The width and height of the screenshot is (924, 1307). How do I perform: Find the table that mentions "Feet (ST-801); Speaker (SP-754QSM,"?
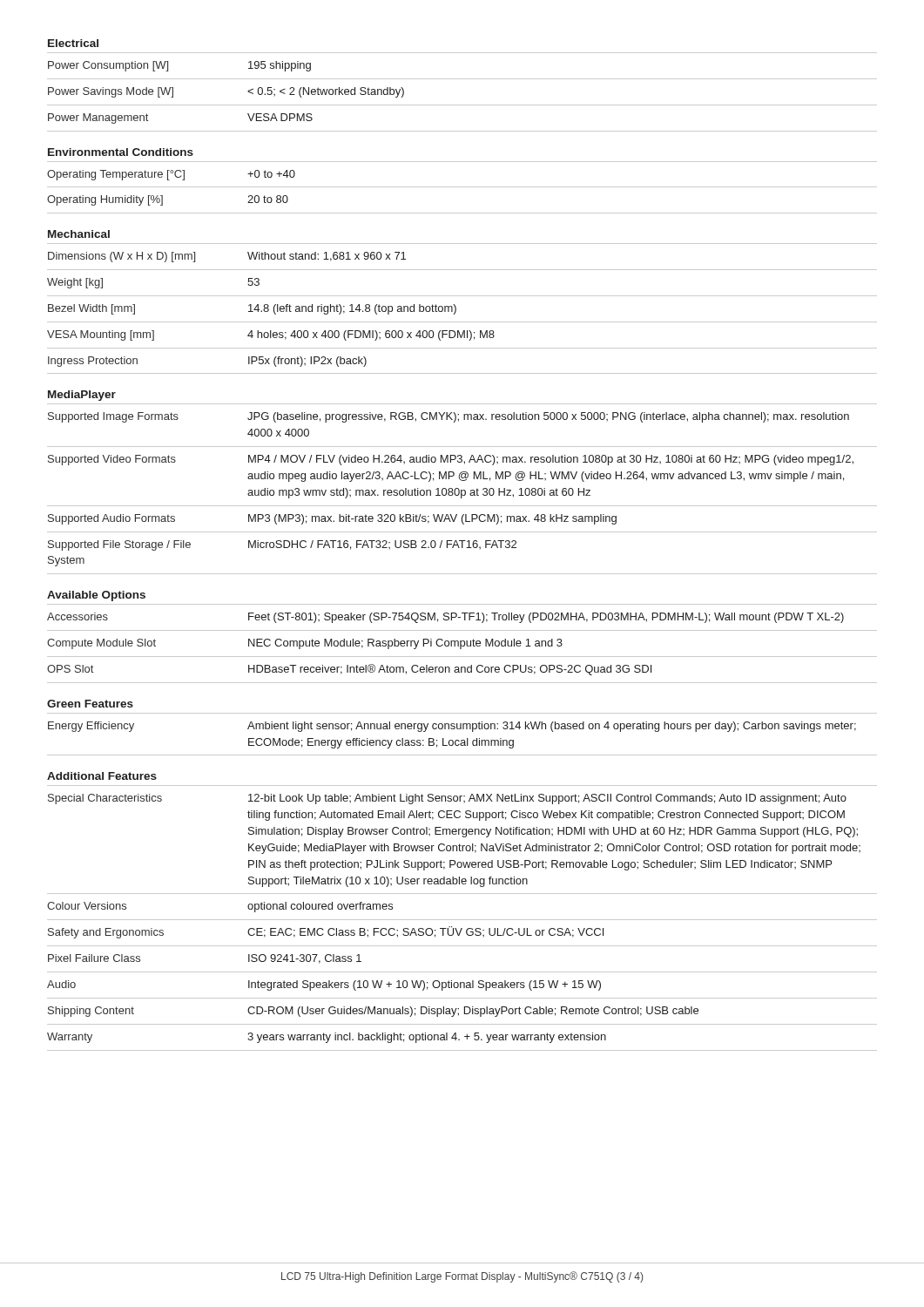pos(462,643)
